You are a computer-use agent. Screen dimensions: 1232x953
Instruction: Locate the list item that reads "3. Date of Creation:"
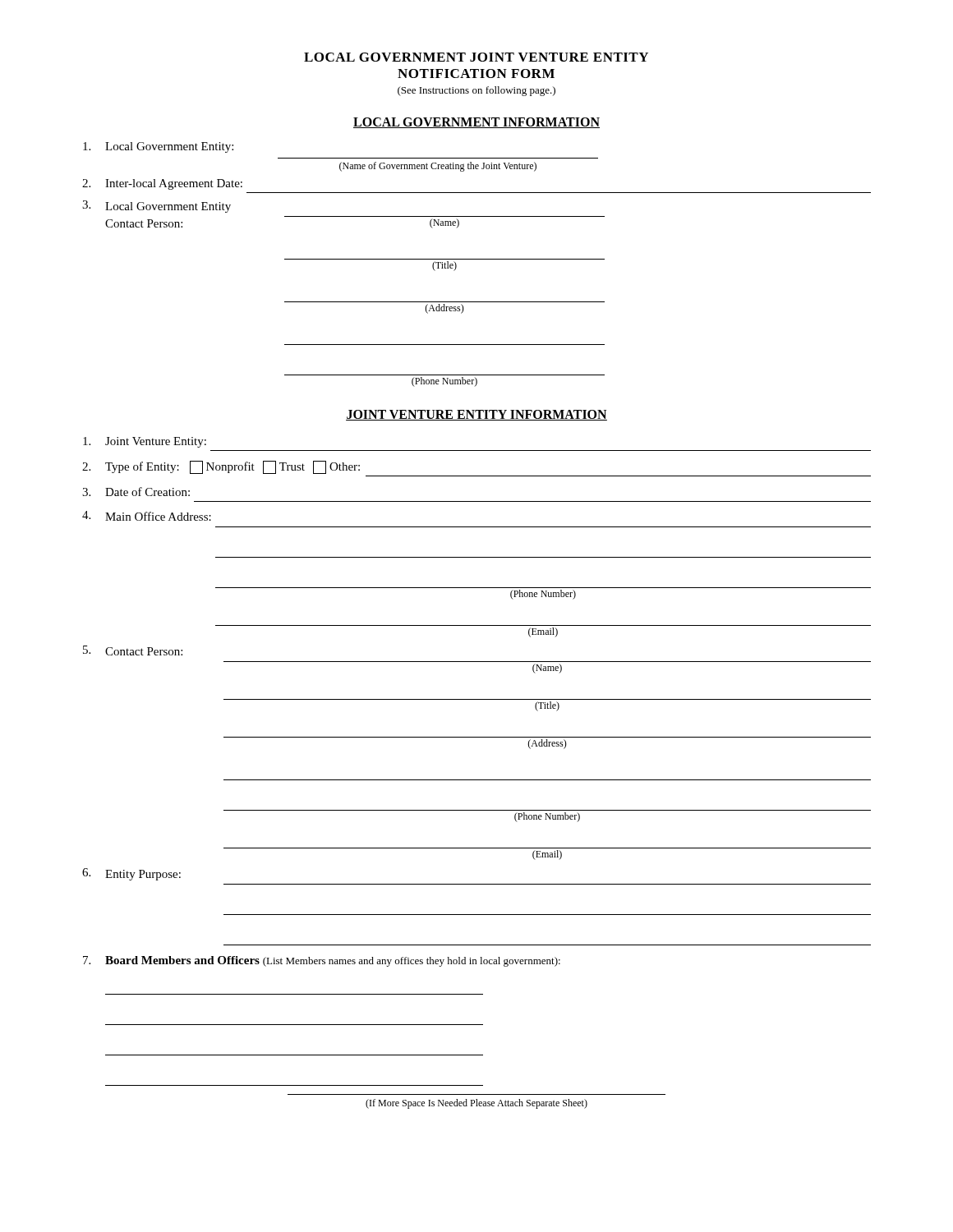coord(476,492)
